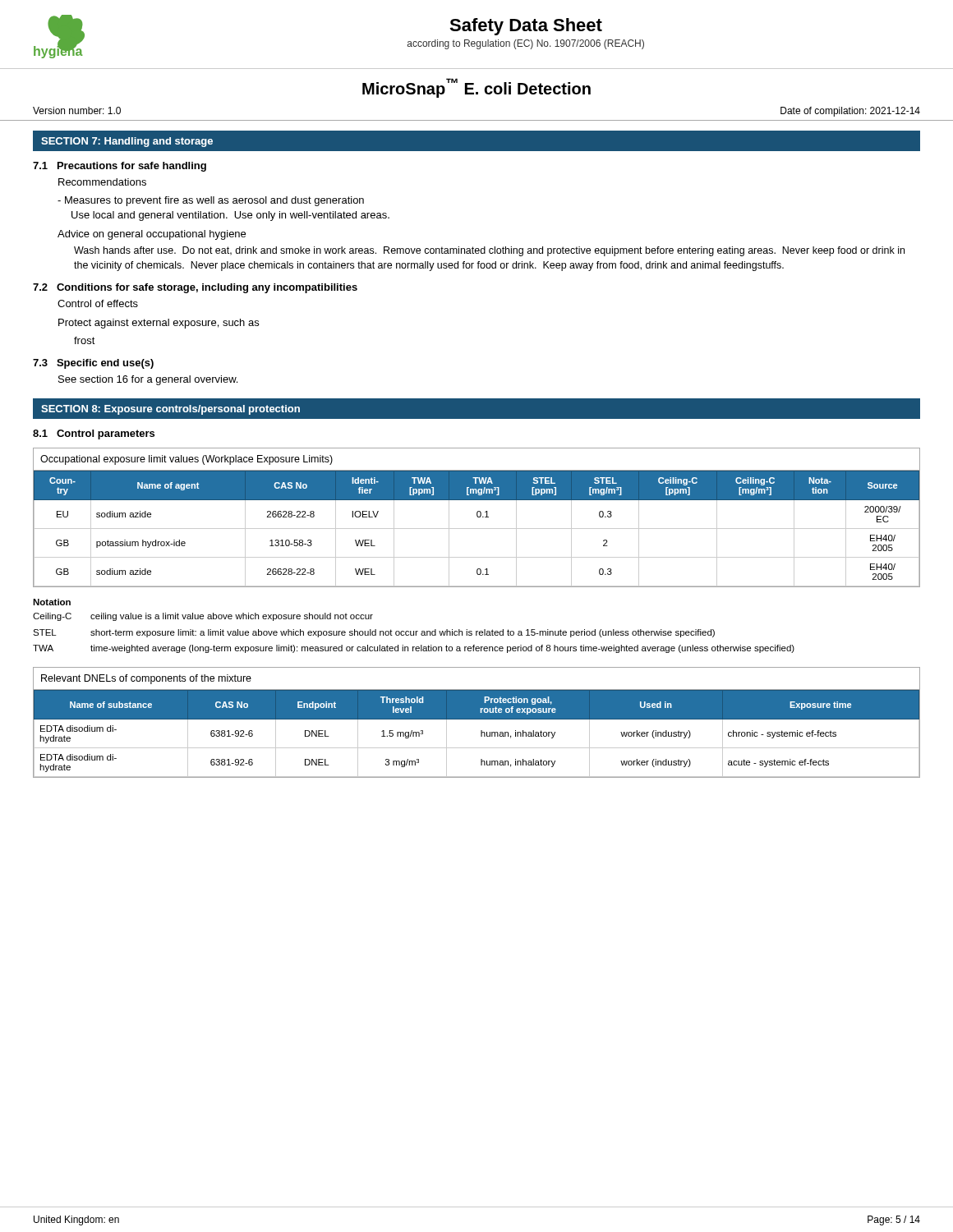Navigate to the element starting "Measures to prevent"
The width and height of the screenshot is (953, 1232).
click(x=224, y=207)
